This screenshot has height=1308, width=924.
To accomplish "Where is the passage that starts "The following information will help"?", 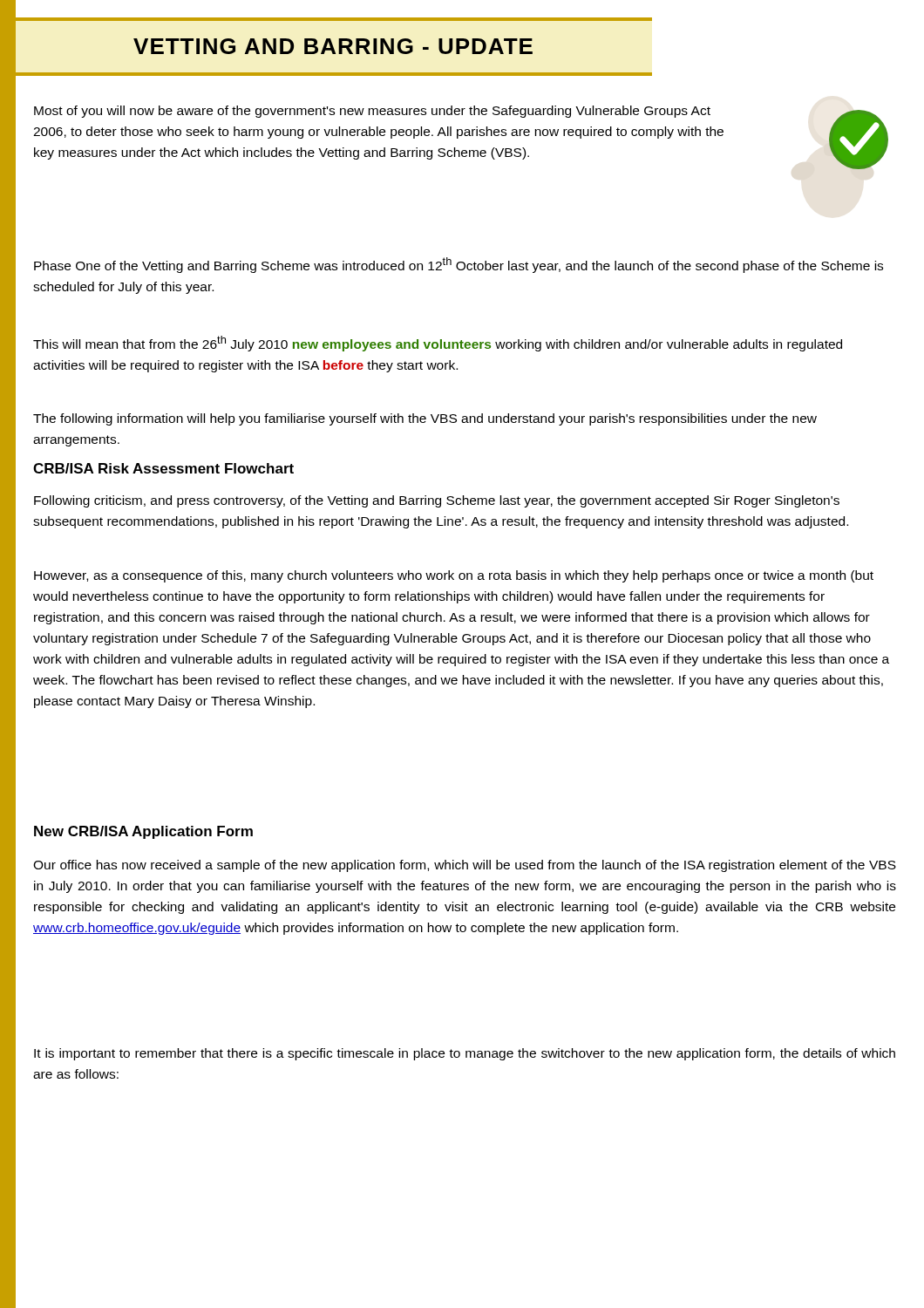I will pyautogui.click(x=425, y=429).
